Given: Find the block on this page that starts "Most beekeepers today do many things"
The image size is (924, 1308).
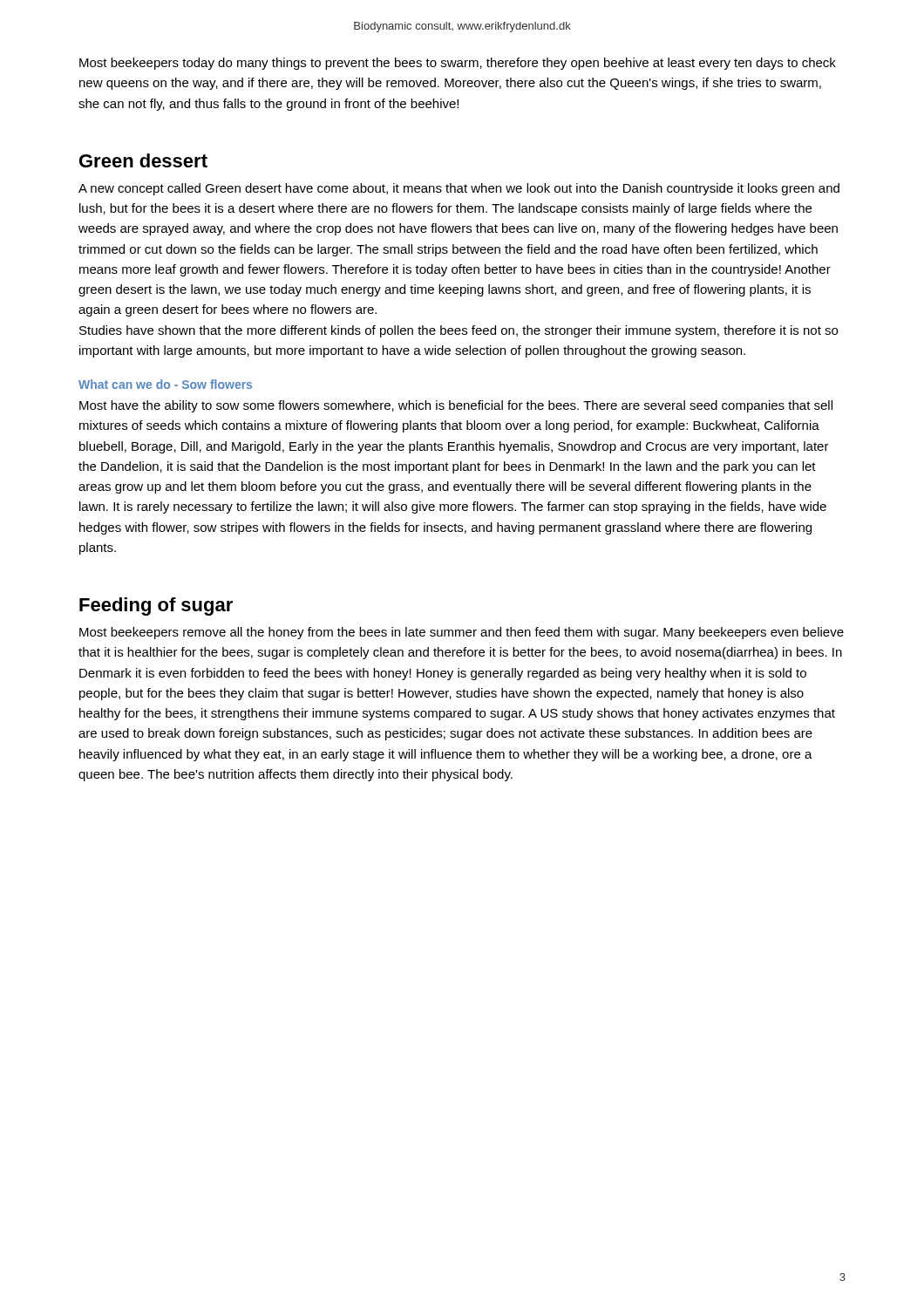Looking at the screenshot, I should click(457, 83).
